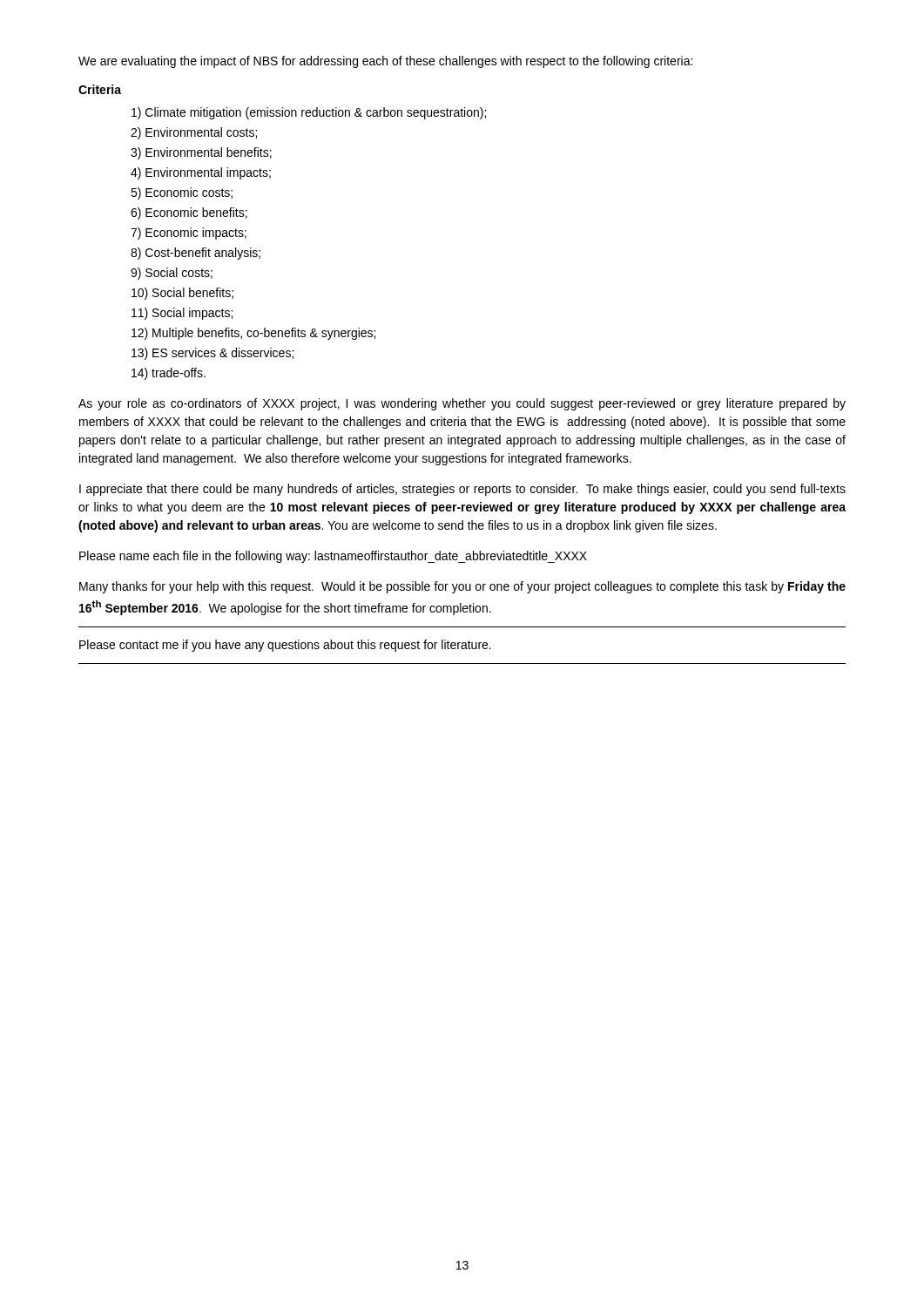
Task: Point to "11) Social impacts;"
Action: [182, 313]
